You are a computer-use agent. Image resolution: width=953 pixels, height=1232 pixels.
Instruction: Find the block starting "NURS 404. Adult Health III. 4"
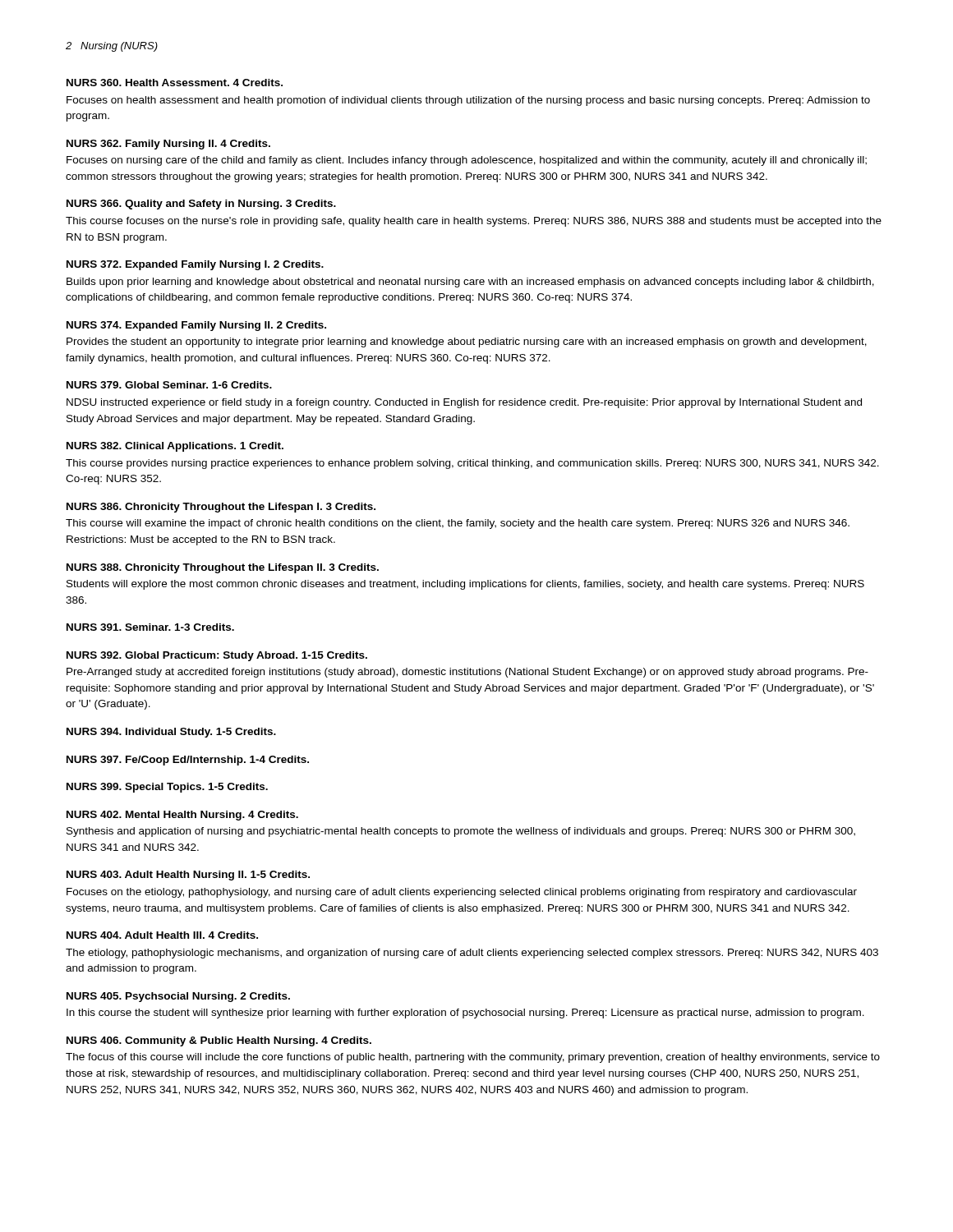[476, 951]
